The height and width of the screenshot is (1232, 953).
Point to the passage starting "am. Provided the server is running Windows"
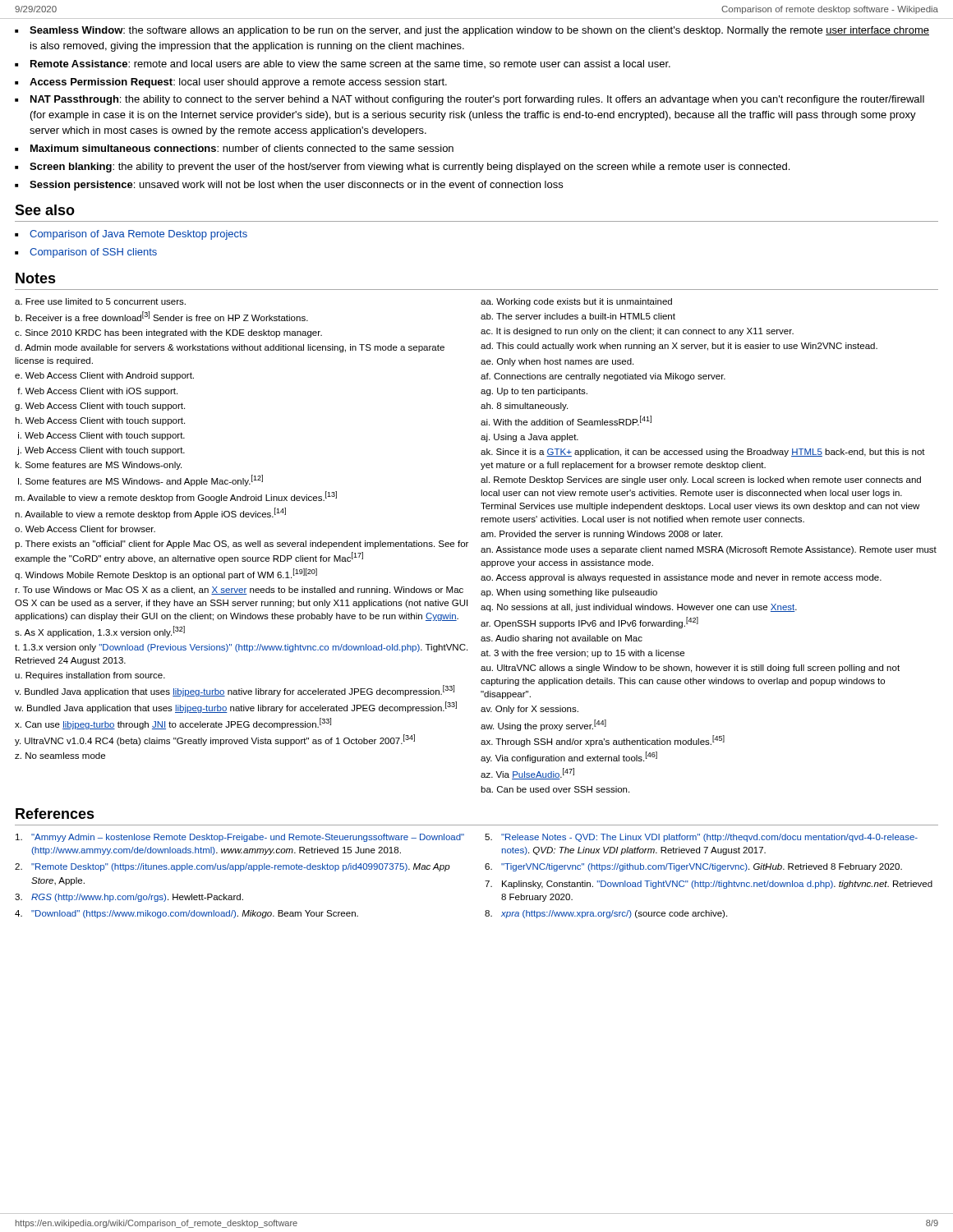point(602,534)
